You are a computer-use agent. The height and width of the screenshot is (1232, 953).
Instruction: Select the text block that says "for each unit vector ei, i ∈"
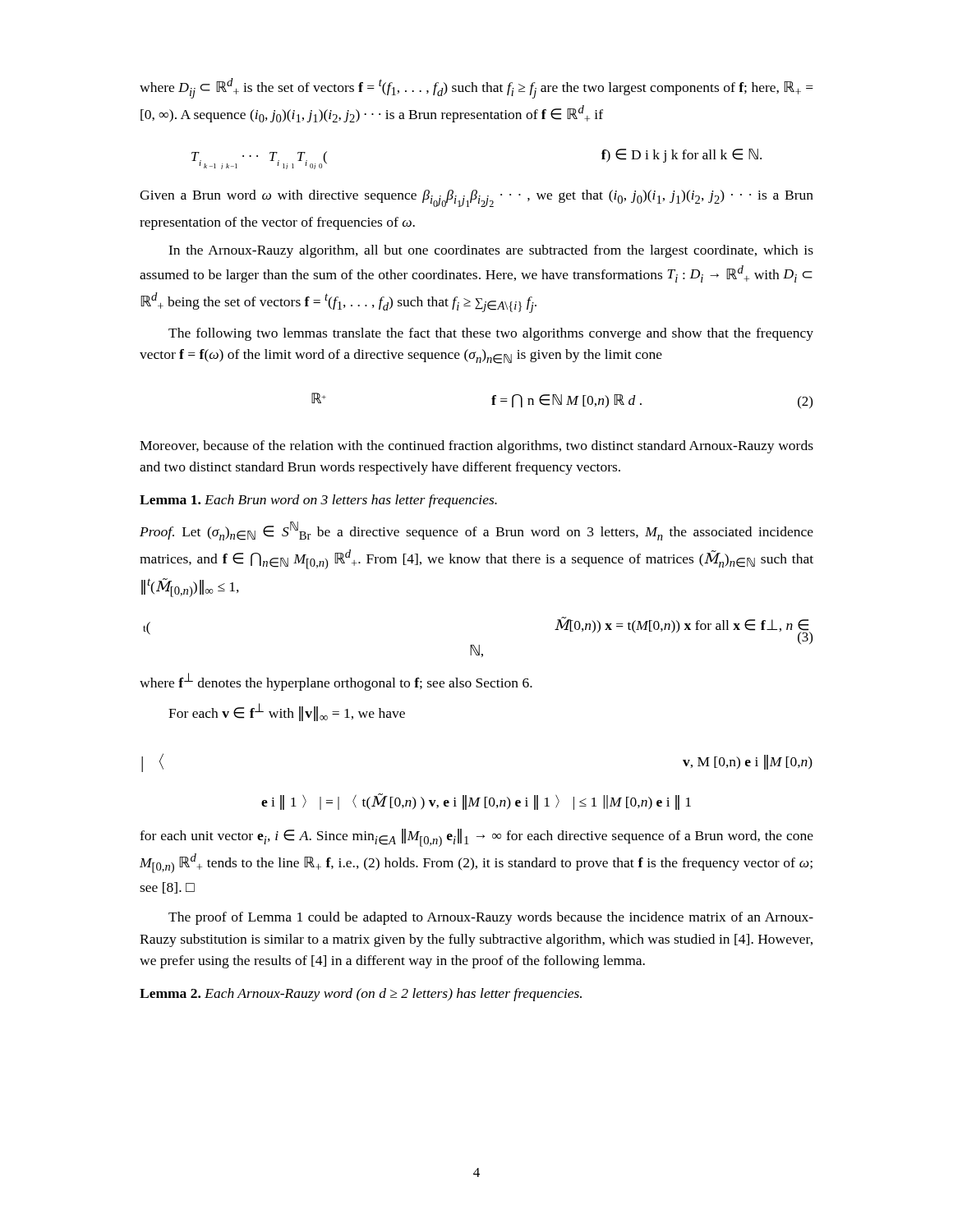(x=476, y=861)
